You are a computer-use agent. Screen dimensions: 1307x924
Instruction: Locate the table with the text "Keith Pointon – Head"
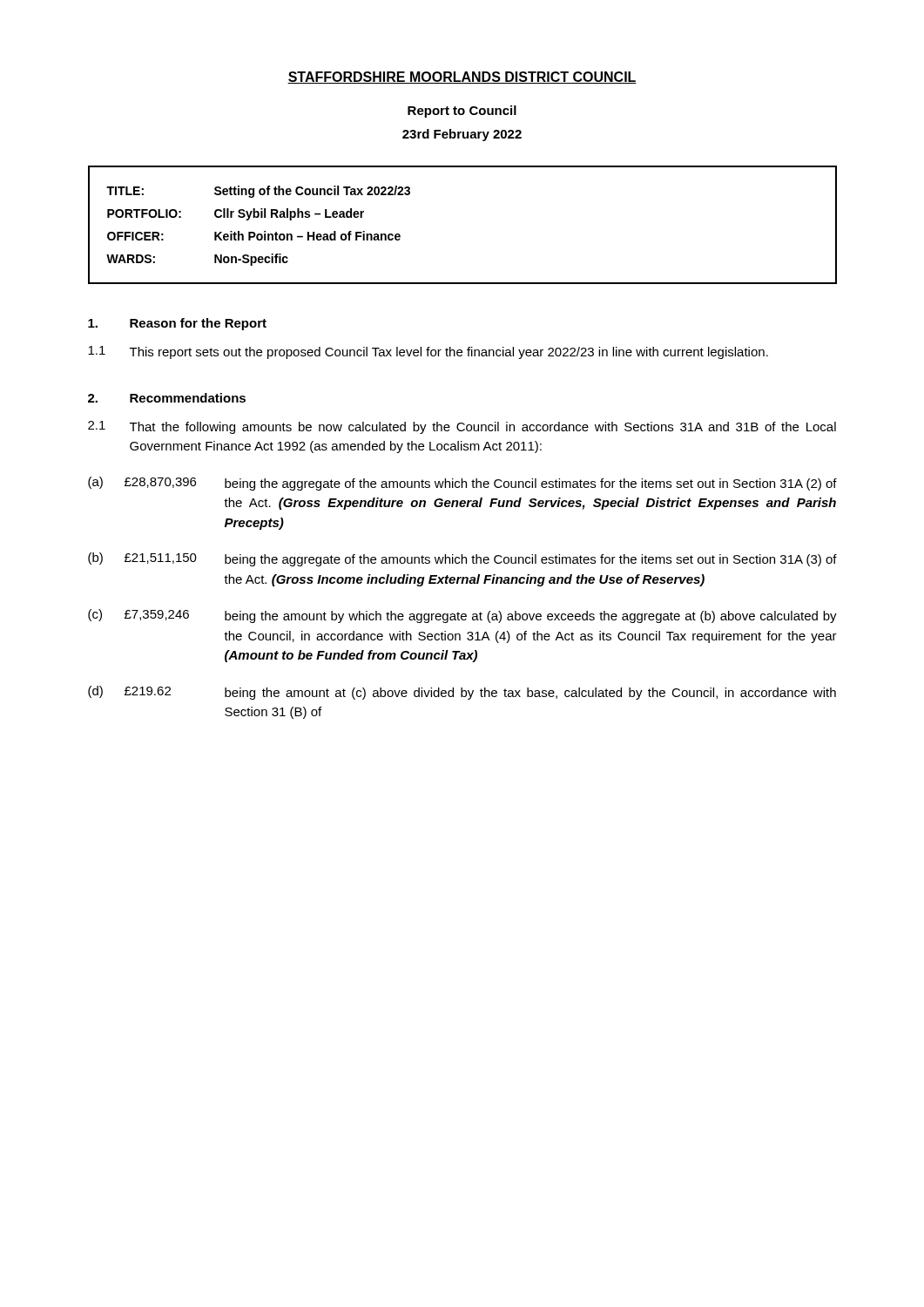click(x=462, y=225)
